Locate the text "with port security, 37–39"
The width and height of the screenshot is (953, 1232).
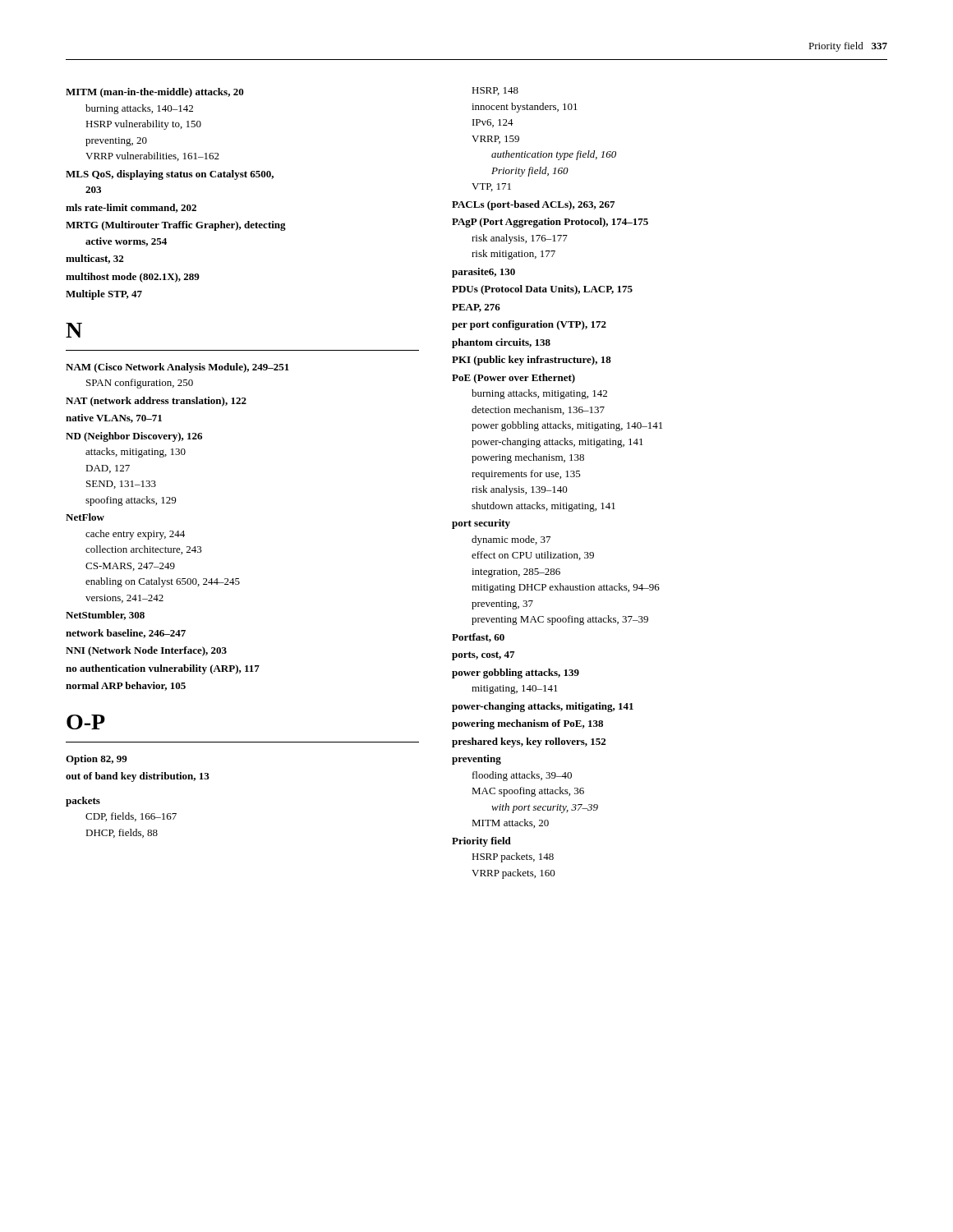[545, 807]
